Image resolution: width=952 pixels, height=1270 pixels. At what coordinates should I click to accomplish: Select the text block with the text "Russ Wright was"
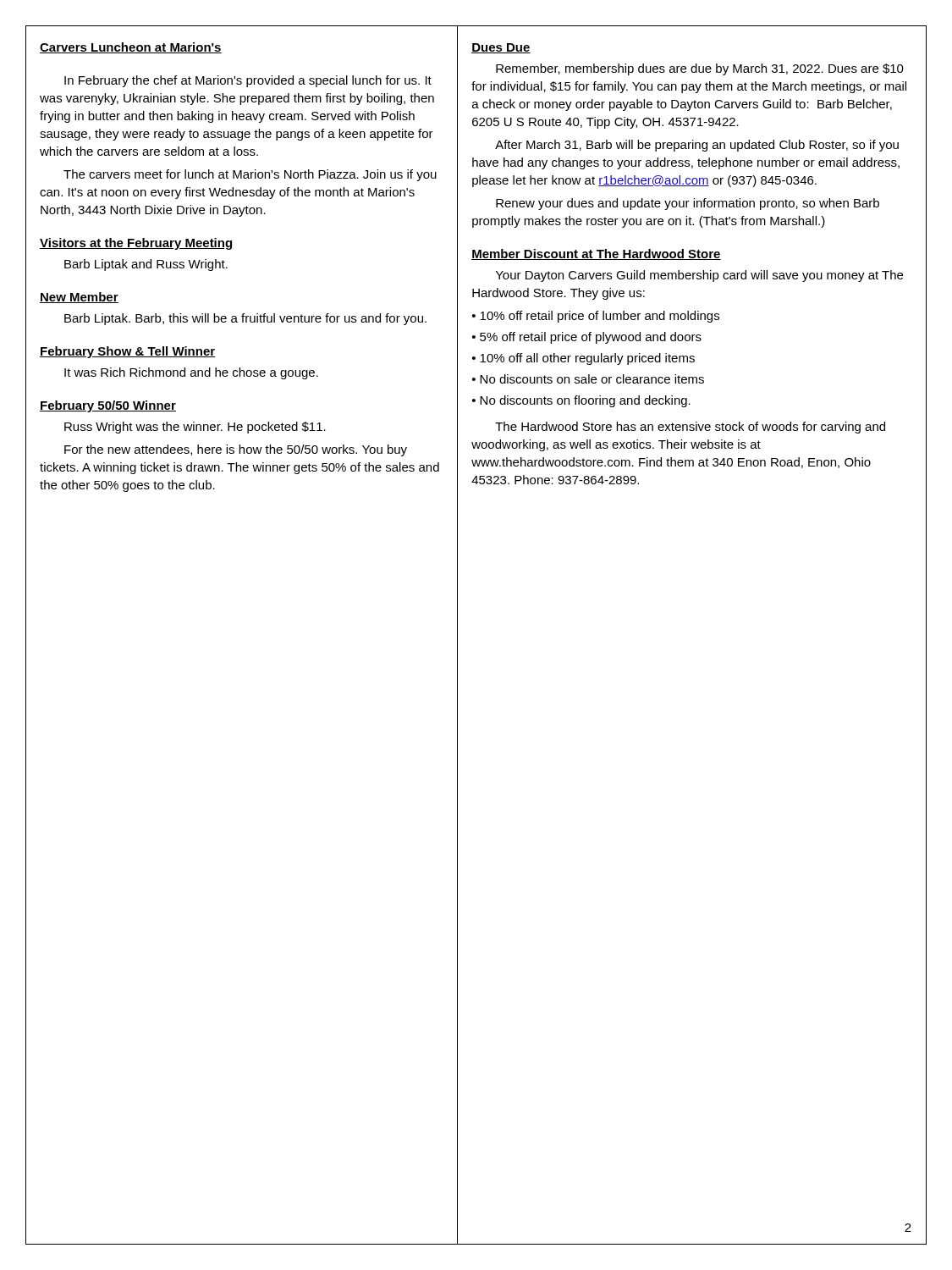pyautogui.click(x=242, y=456)
